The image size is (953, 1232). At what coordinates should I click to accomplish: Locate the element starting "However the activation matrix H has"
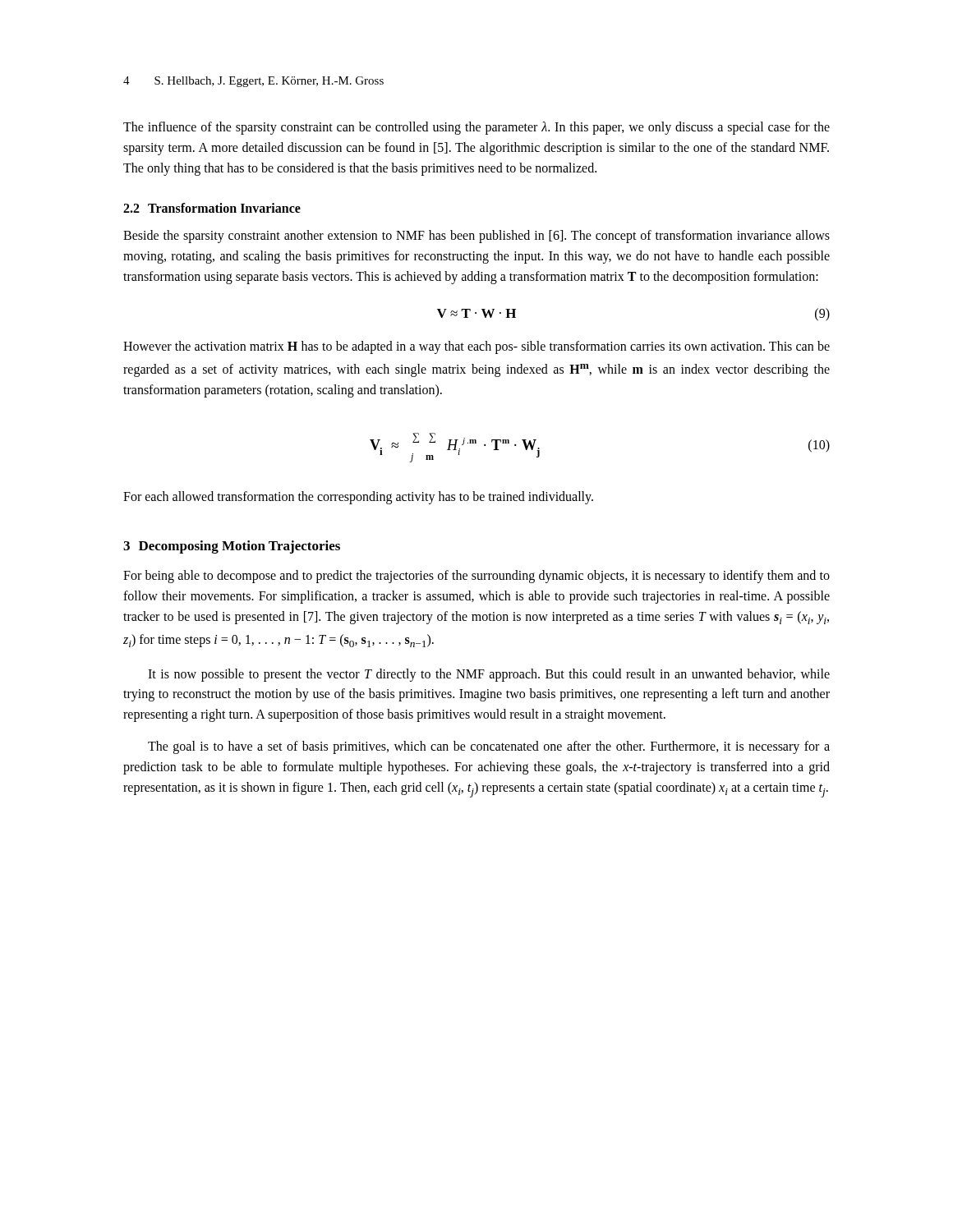(476, 368)
